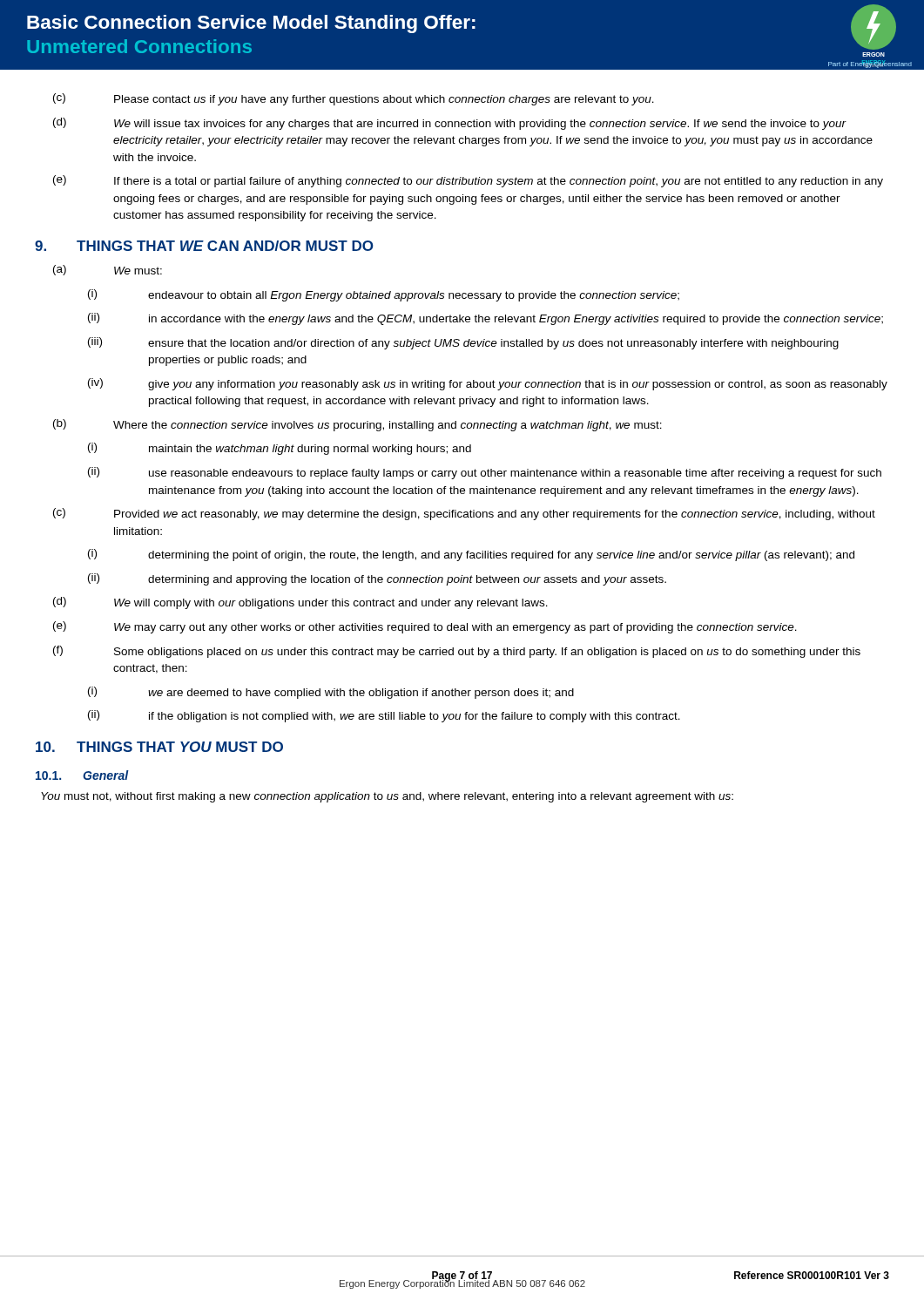924x1307 pixels.
Task: Point to the block beginning "(i) maintain the"
Action: [x=479, y=449]
